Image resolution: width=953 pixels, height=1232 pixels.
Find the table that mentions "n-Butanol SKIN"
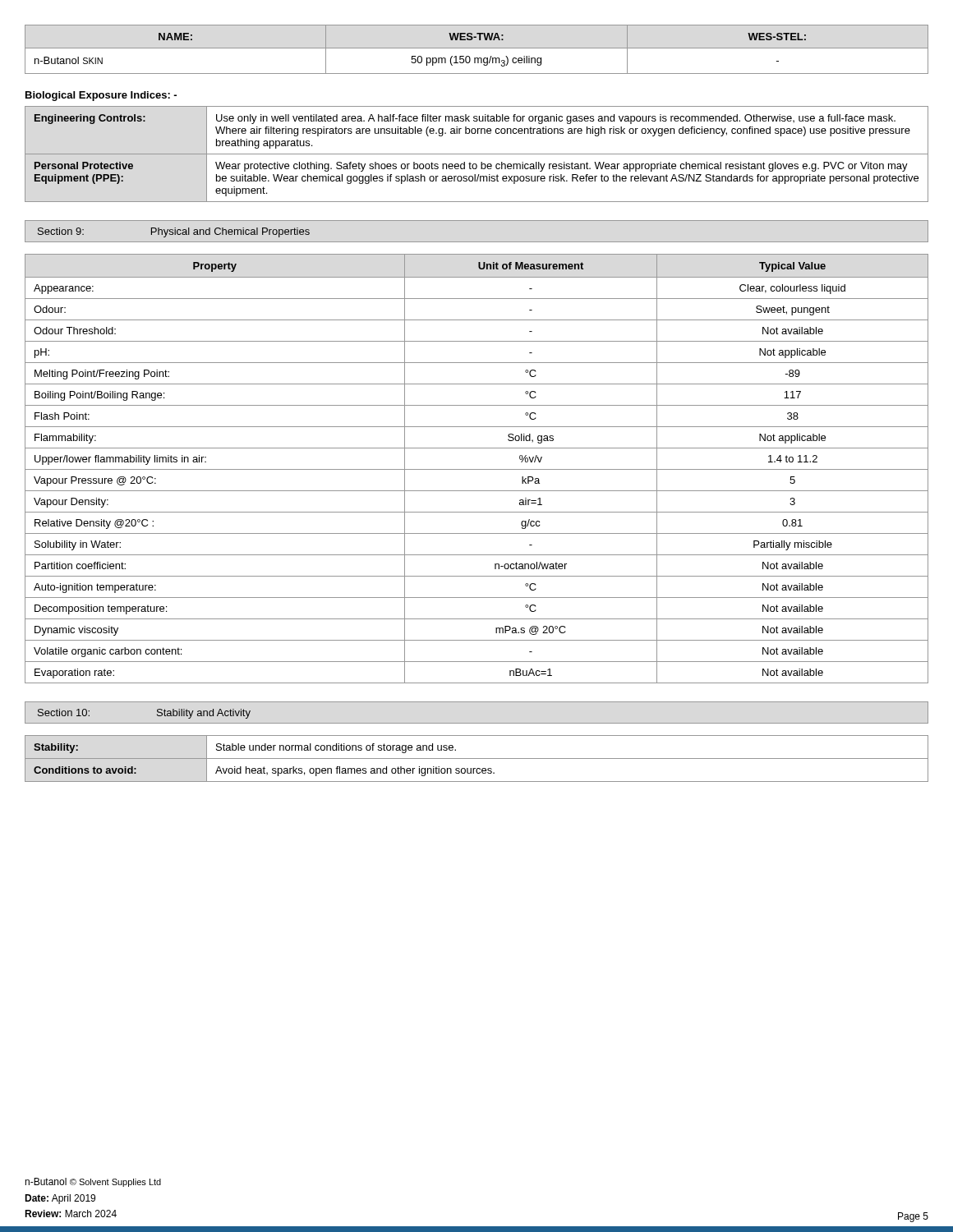click(476, 49)
